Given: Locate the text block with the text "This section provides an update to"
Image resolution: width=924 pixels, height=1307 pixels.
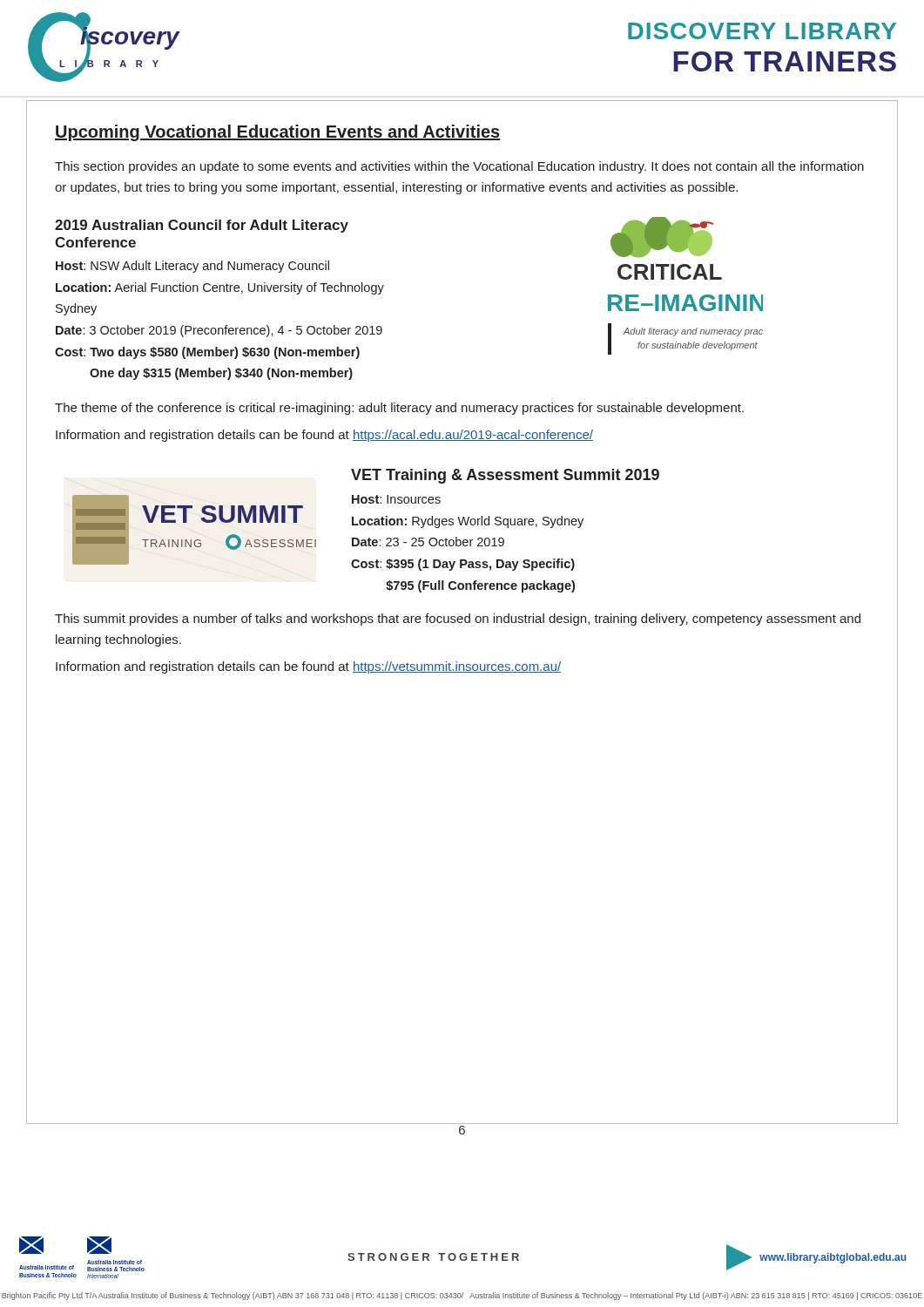Looking at the screenshot, I should click(460, 176).
